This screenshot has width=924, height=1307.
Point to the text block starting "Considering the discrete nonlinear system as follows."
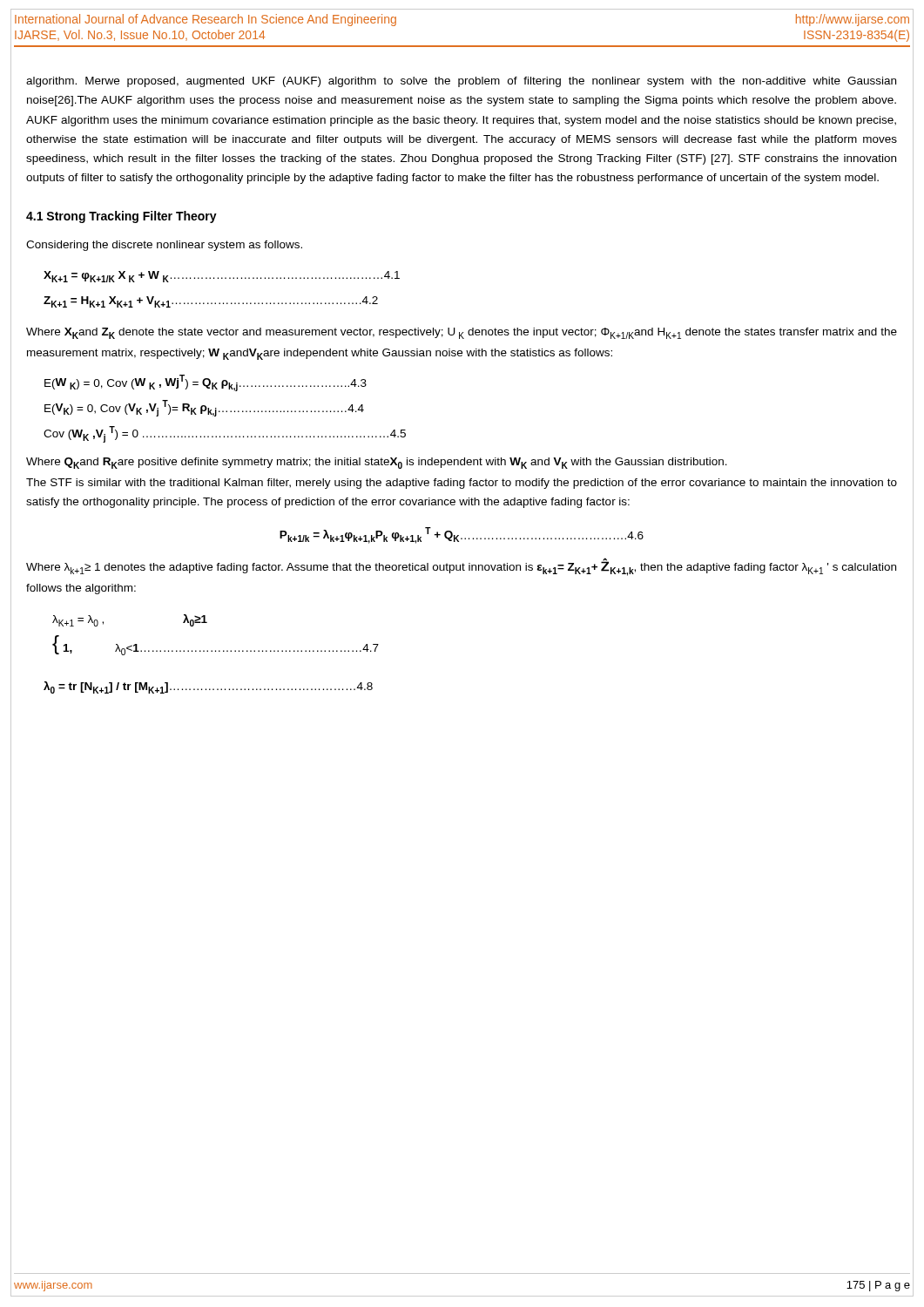tap(165, 244)
